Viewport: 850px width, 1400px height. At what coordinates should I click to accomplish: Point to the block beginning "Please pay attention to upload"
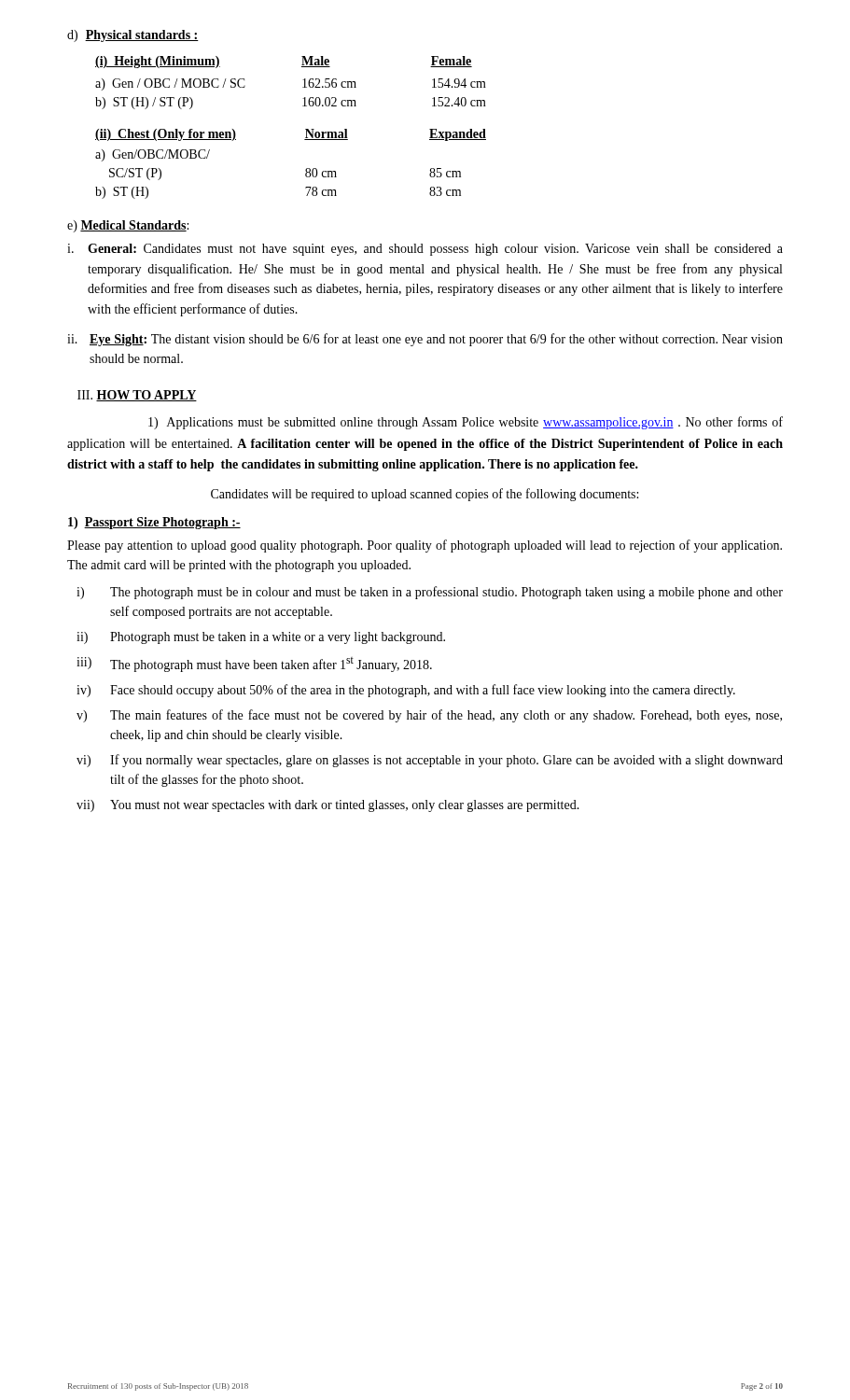point(425,556)
